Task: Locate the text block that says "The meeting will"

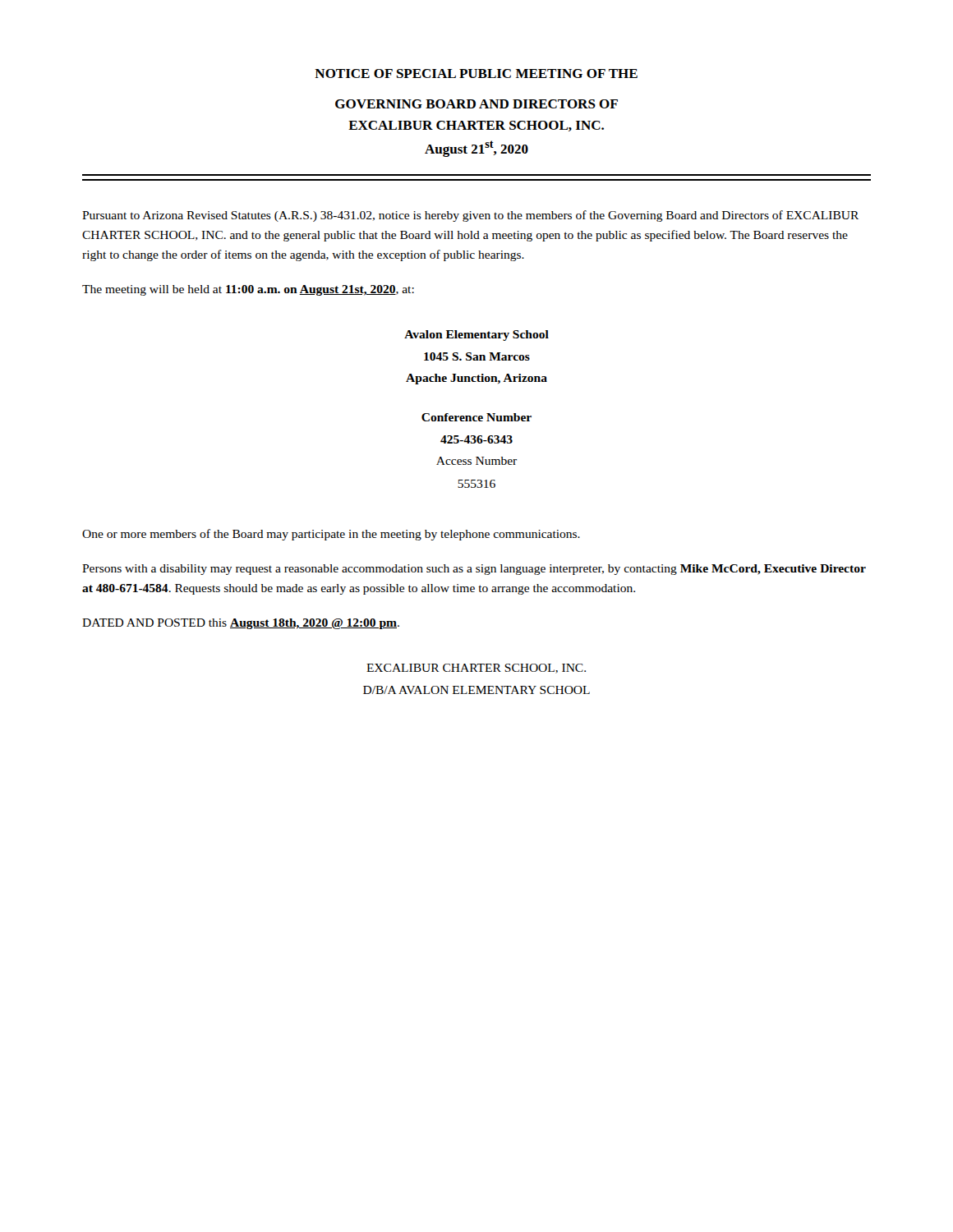Action: pos(248,289)
